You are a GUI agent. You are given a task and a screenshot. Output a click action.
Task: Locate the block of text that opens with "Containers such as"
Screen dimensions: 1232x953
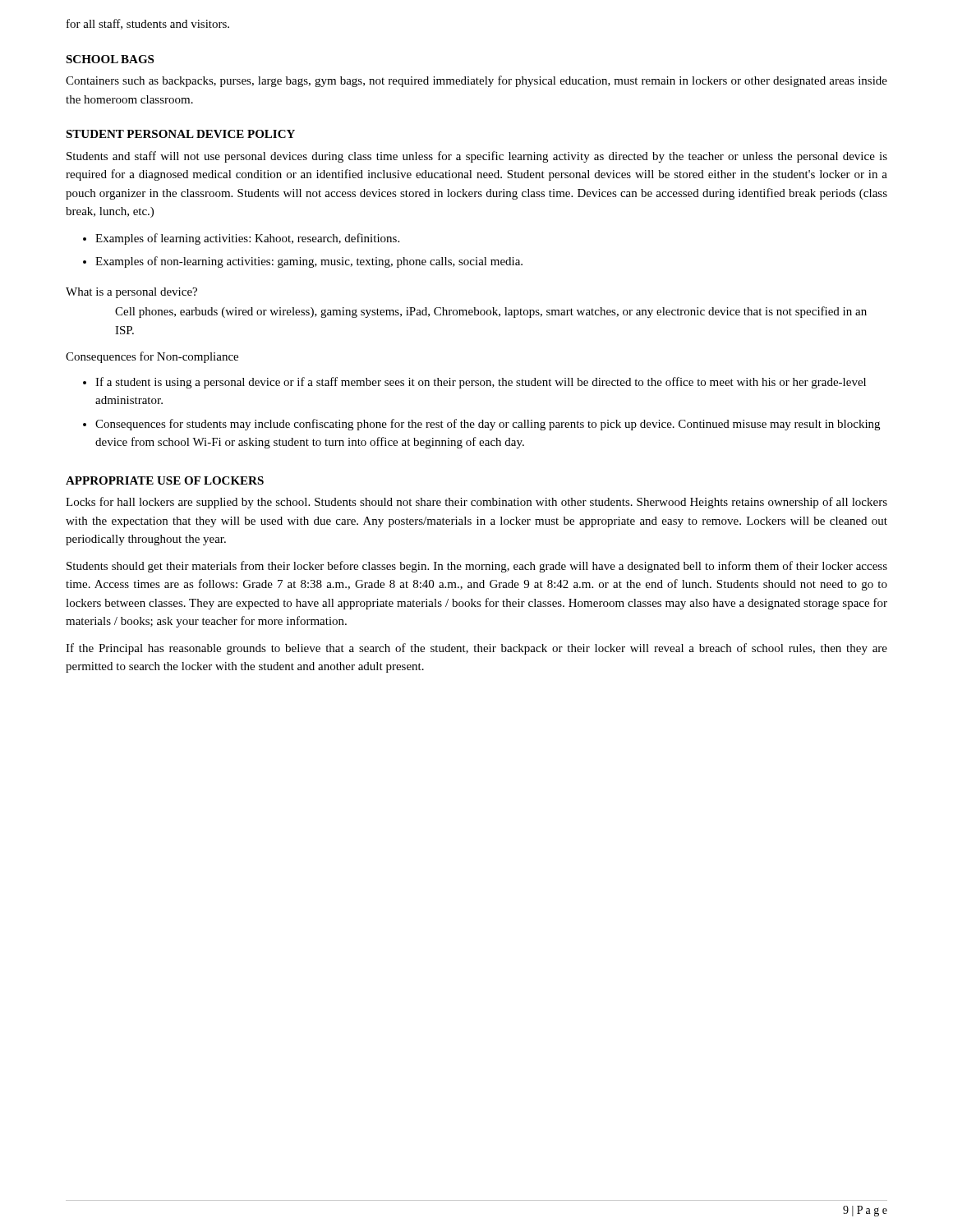[x=476, y=90]
